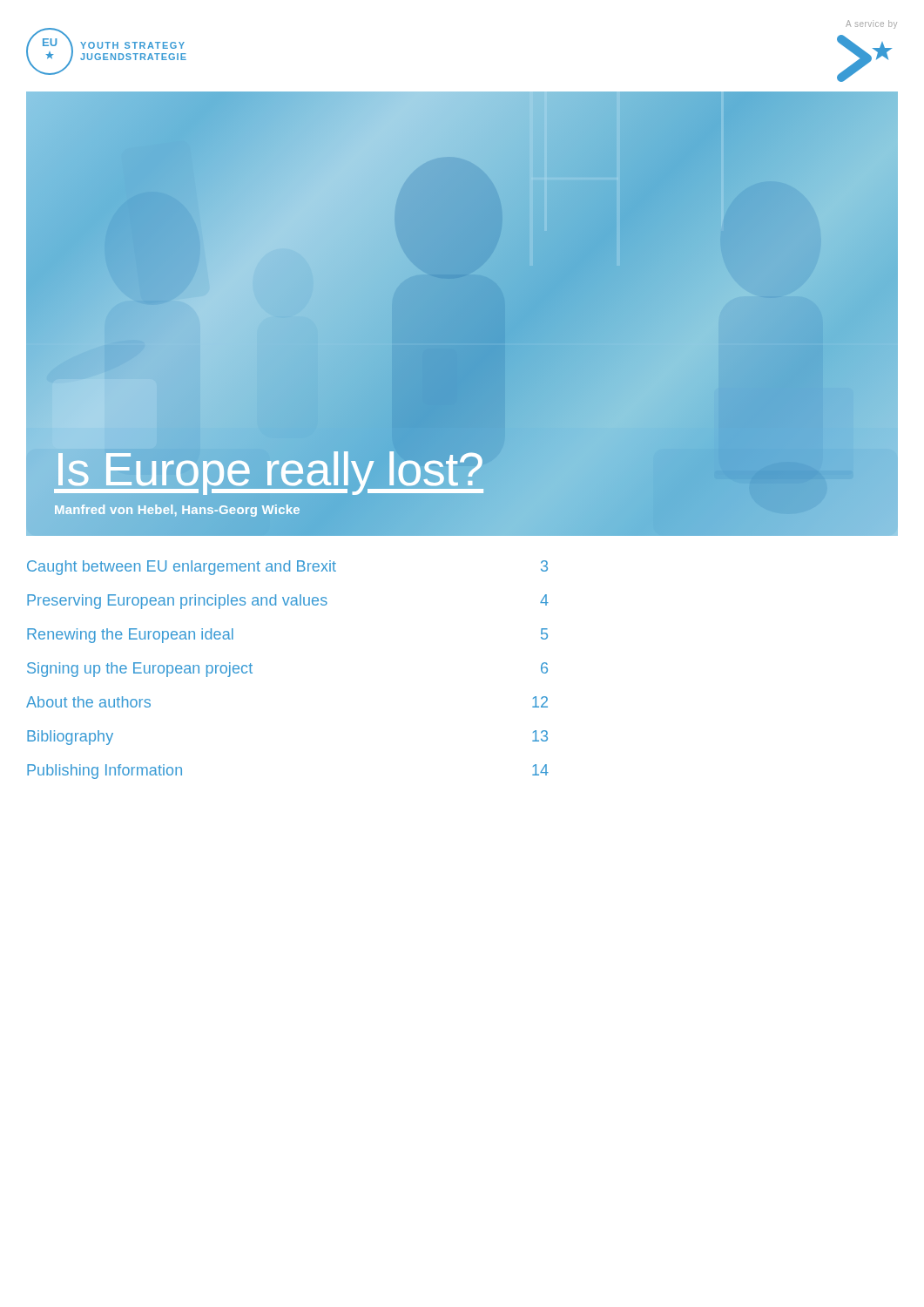The width and height of the screenshot is (924, 1307).
Task: Locate the element starting "Preserving European principles"
Action: coord(287,601)
